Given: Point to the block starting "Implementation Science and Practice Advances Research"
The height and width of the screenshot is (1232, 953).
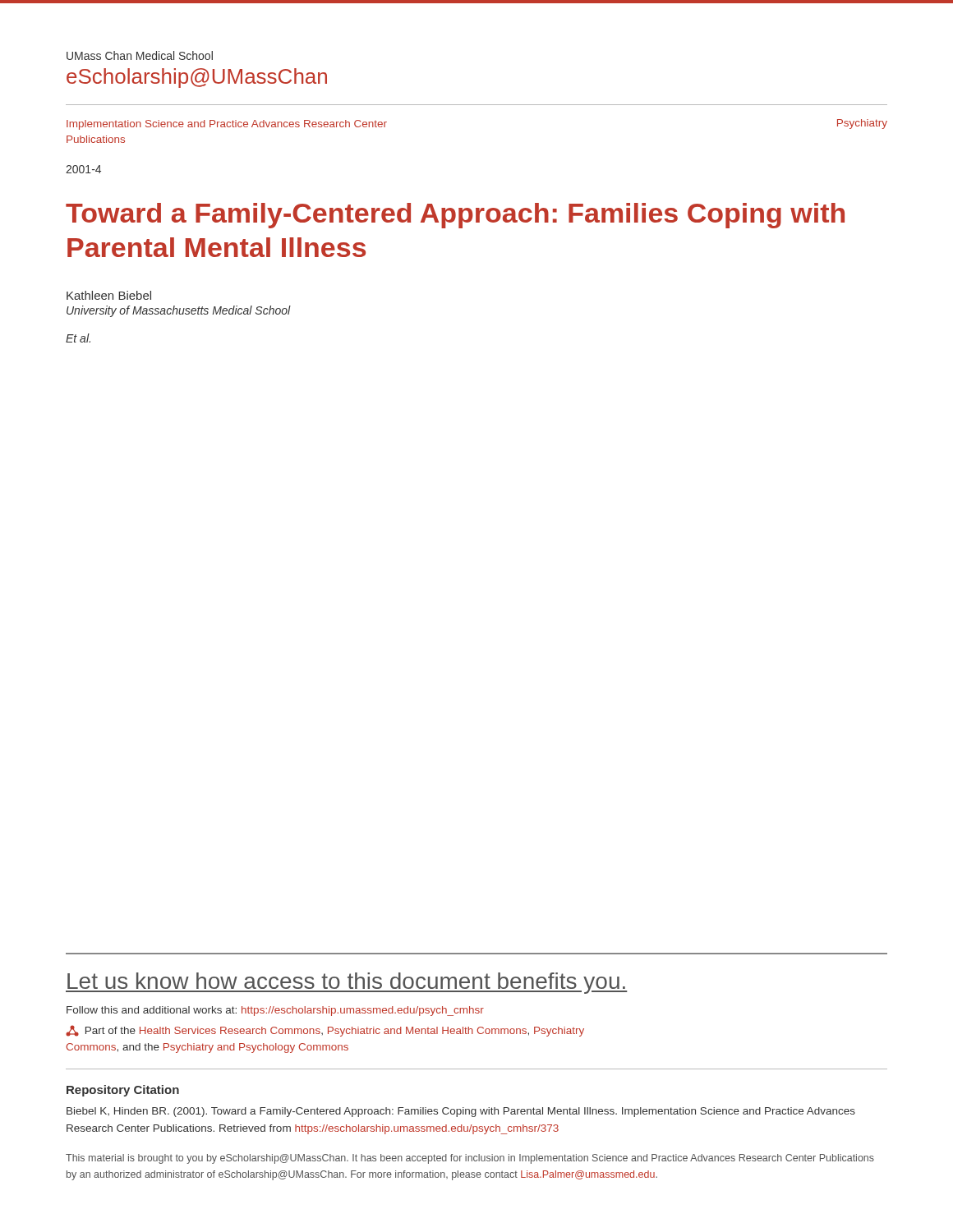Looking at the screenshot, I should [226, 131].
